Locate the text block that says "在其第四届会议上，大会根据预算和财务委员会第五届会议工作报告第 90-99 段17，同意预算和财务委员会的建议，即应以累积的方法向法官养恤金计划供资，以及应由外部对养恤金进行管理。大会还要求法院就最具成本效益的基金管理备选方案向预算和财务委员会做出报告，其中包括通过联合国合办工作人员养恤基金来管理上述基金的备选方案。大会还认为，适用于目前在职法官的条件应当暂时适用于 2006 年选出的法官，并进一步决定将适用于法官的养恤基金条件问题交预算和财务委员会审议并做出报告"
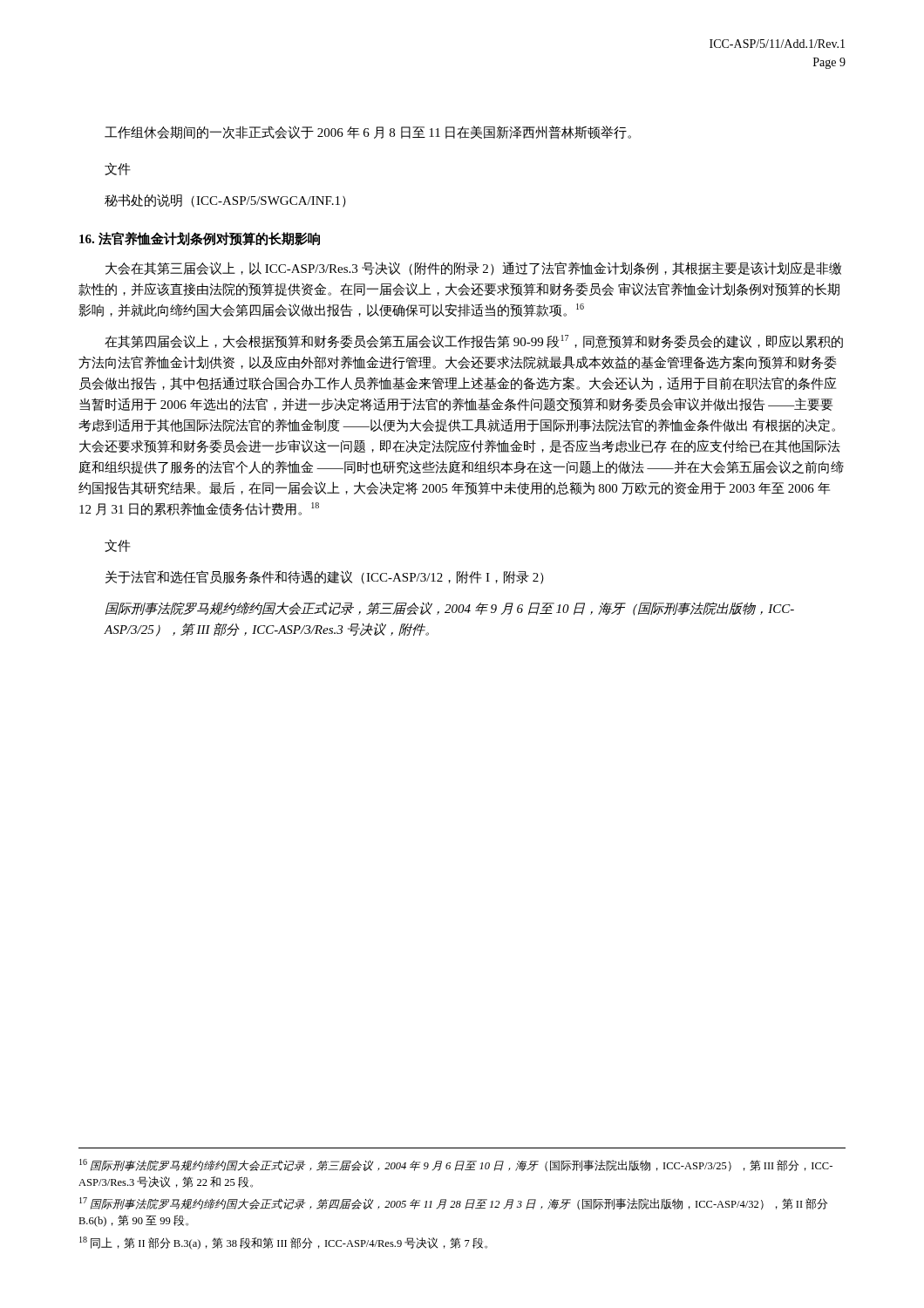 (461, 425)
